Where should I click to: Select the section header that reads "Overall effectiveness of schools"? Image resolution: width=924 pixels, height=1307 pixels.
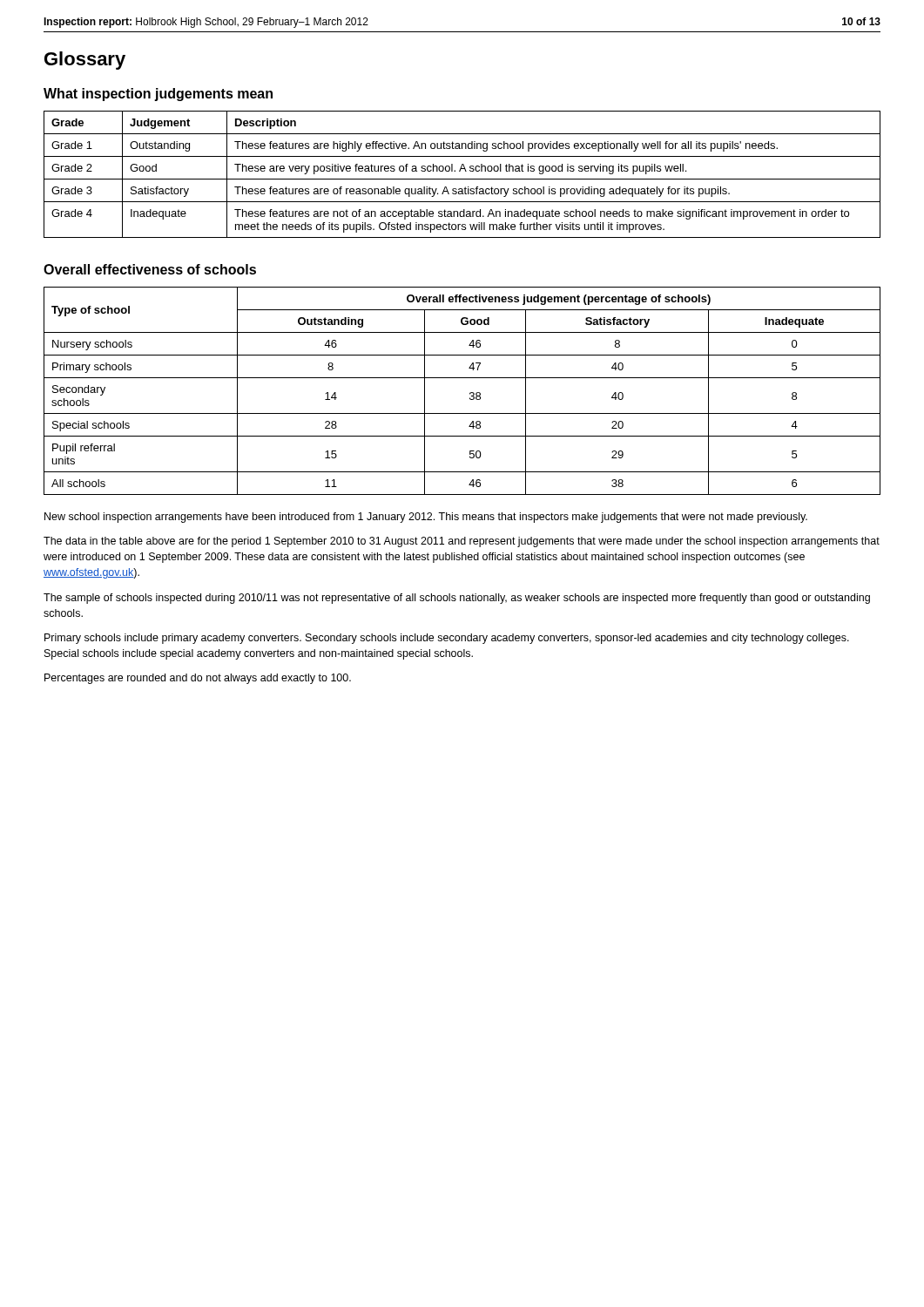[x=150, y=269]
